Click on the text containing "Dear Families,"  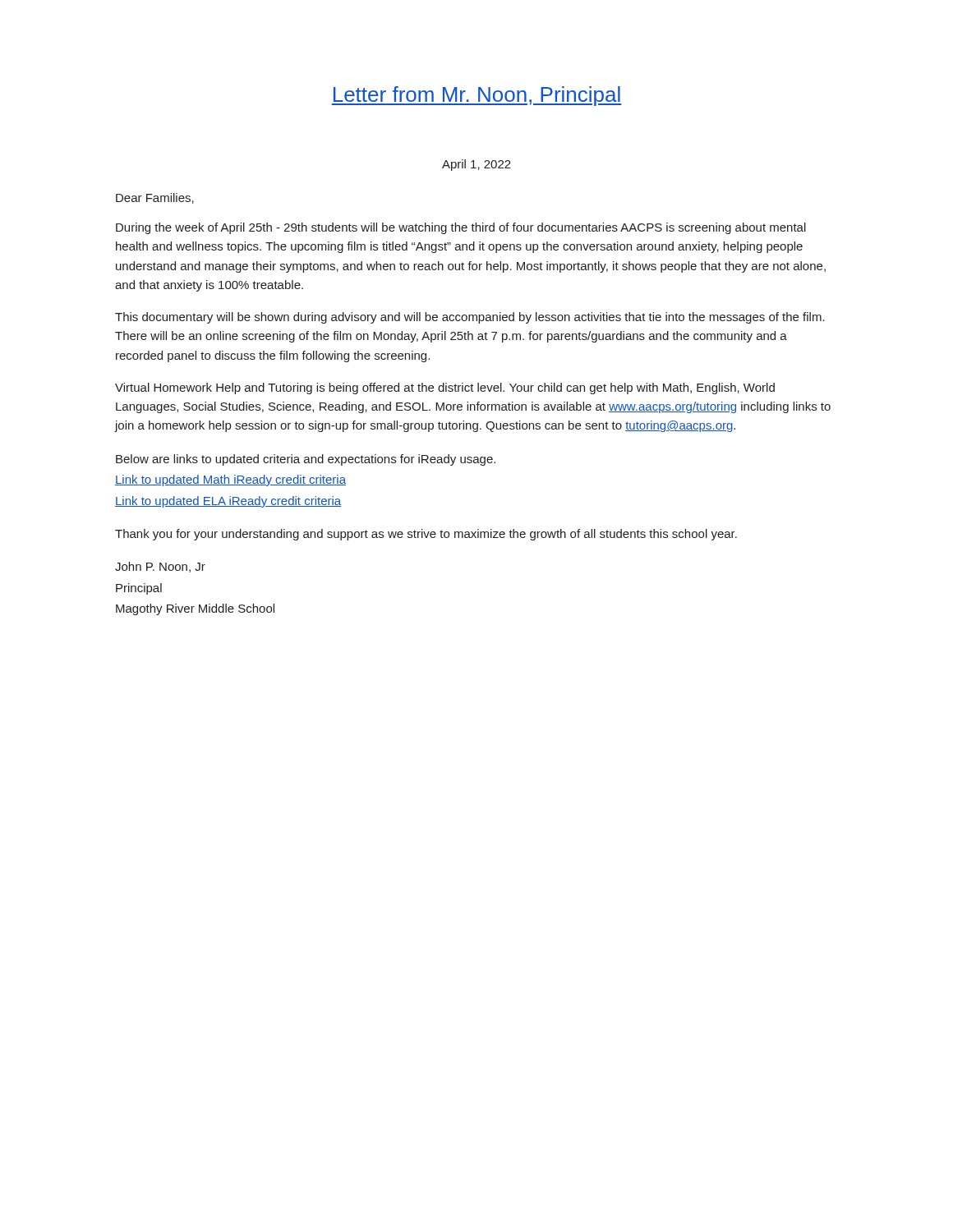(155, 198)
